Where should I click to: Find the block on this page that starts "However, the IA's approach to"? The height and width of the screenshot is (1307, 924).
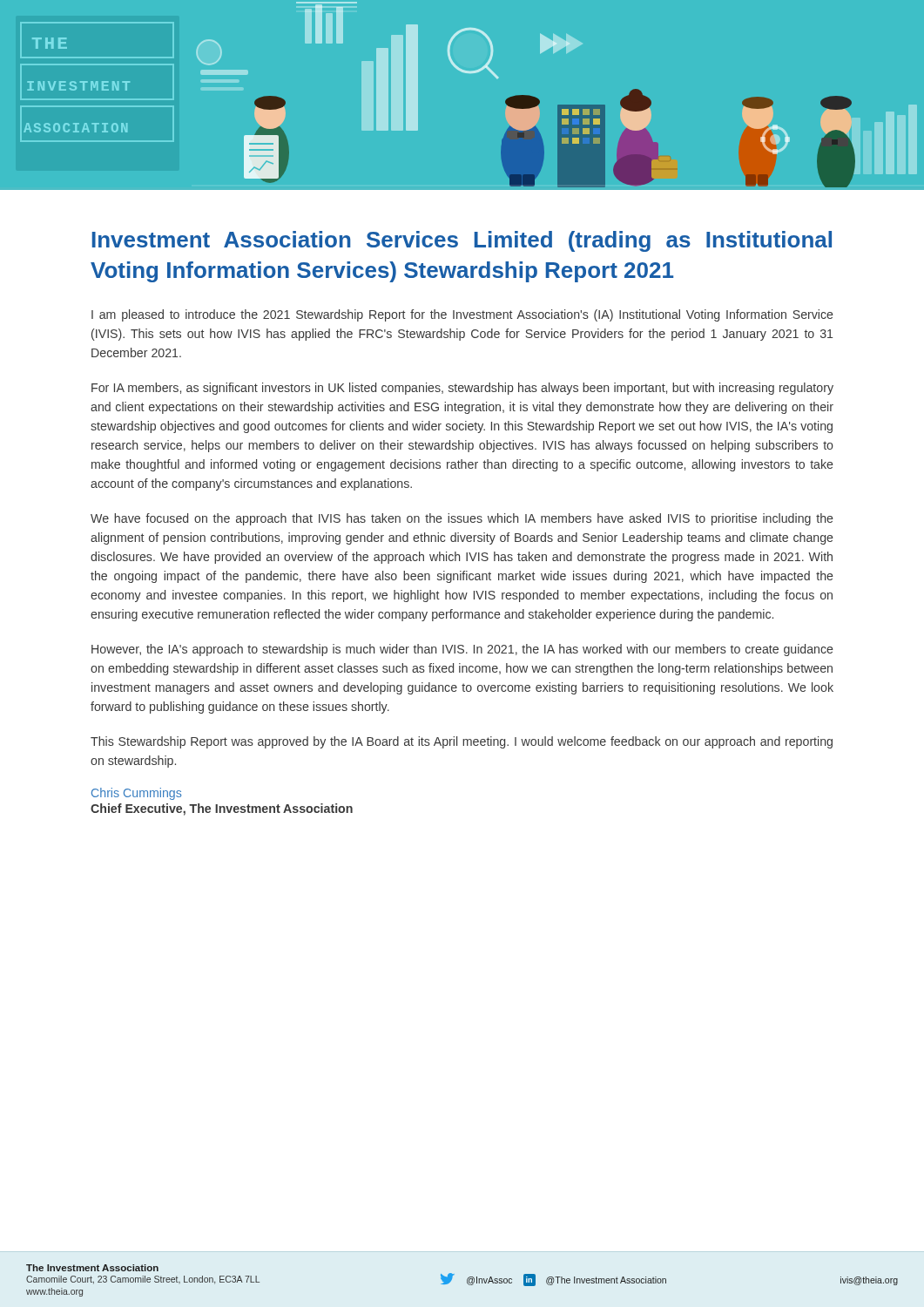462,678
